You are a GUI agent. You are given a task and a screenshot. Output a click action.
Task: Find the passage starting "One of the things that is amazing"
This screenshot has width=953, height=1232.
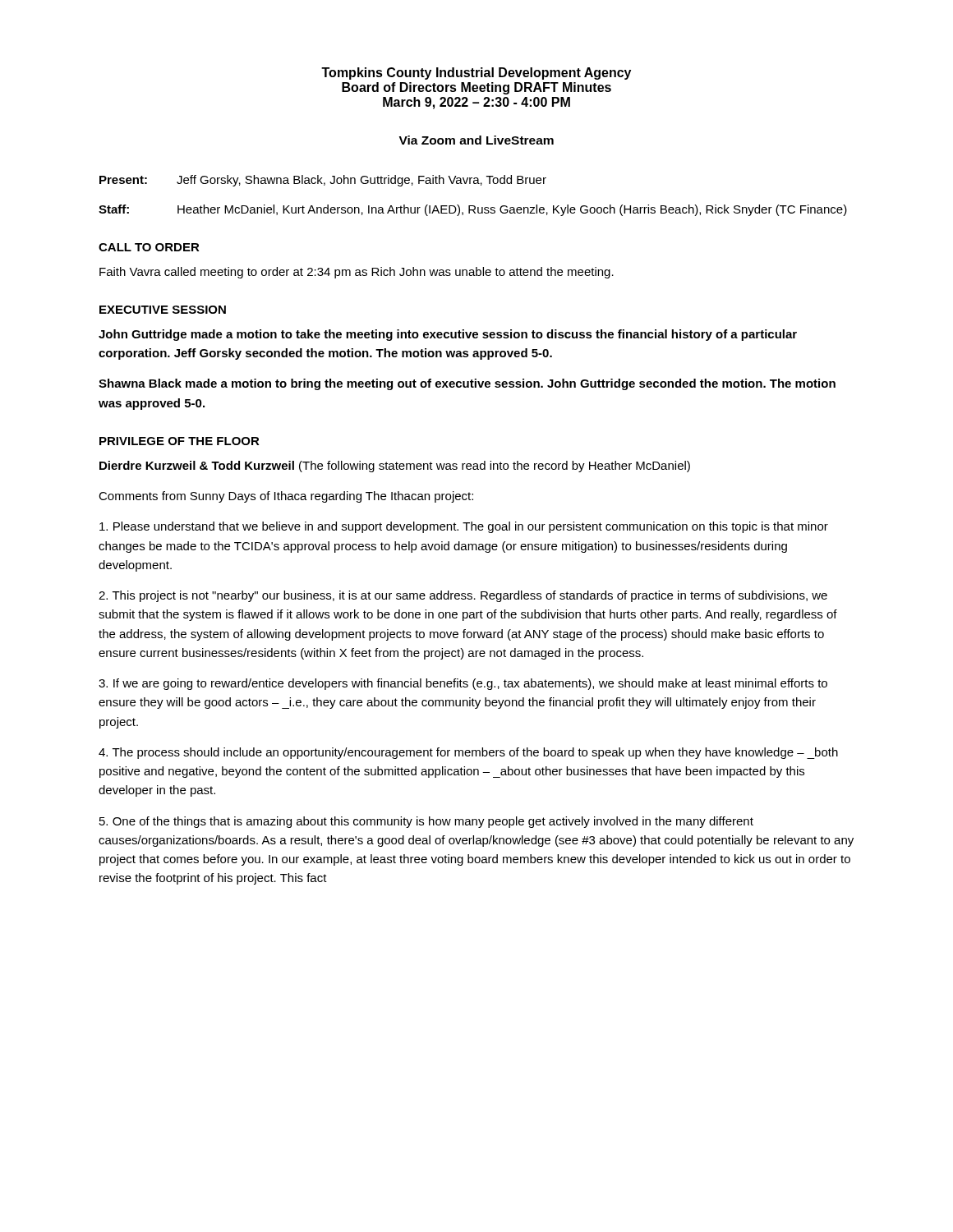476,849
